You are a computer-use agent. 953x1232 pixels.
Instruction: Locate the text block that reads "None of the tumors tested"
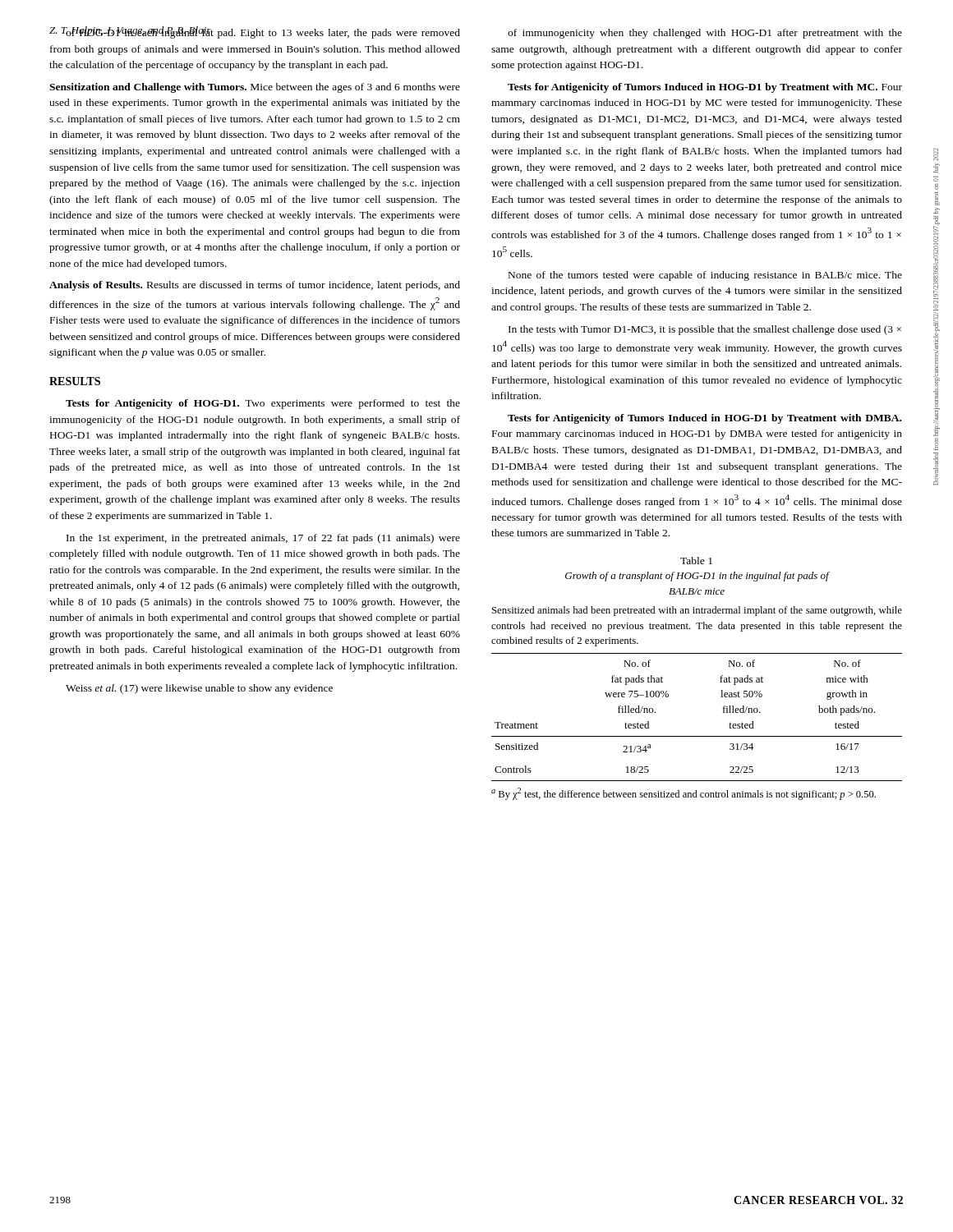697,291
